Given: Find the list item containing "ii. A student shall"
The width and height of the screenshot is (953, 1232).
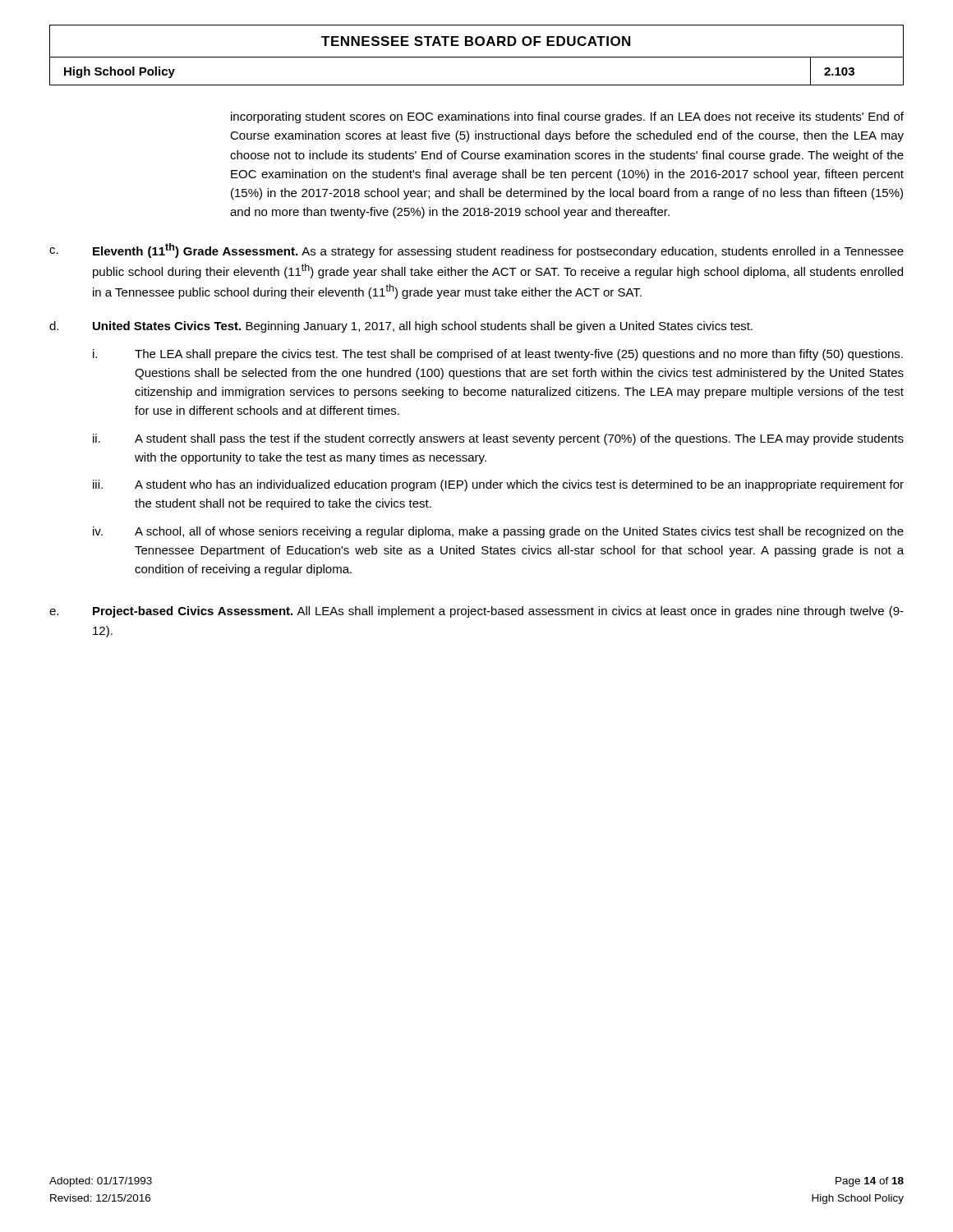Looking at the screenshot, I should 498,447.
